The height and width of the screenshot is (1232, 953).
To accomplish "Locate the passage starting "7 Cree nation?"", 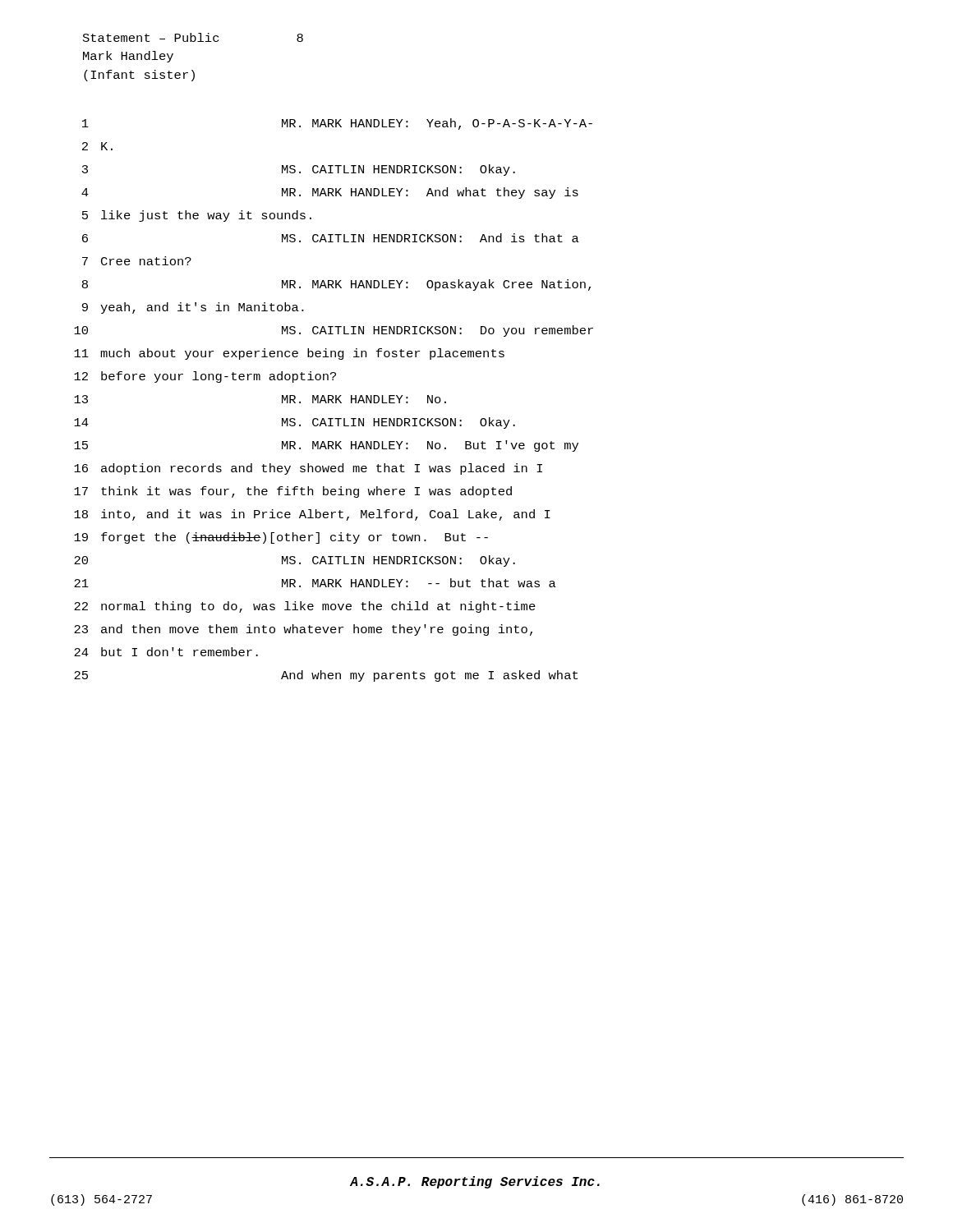I will 137,261.
